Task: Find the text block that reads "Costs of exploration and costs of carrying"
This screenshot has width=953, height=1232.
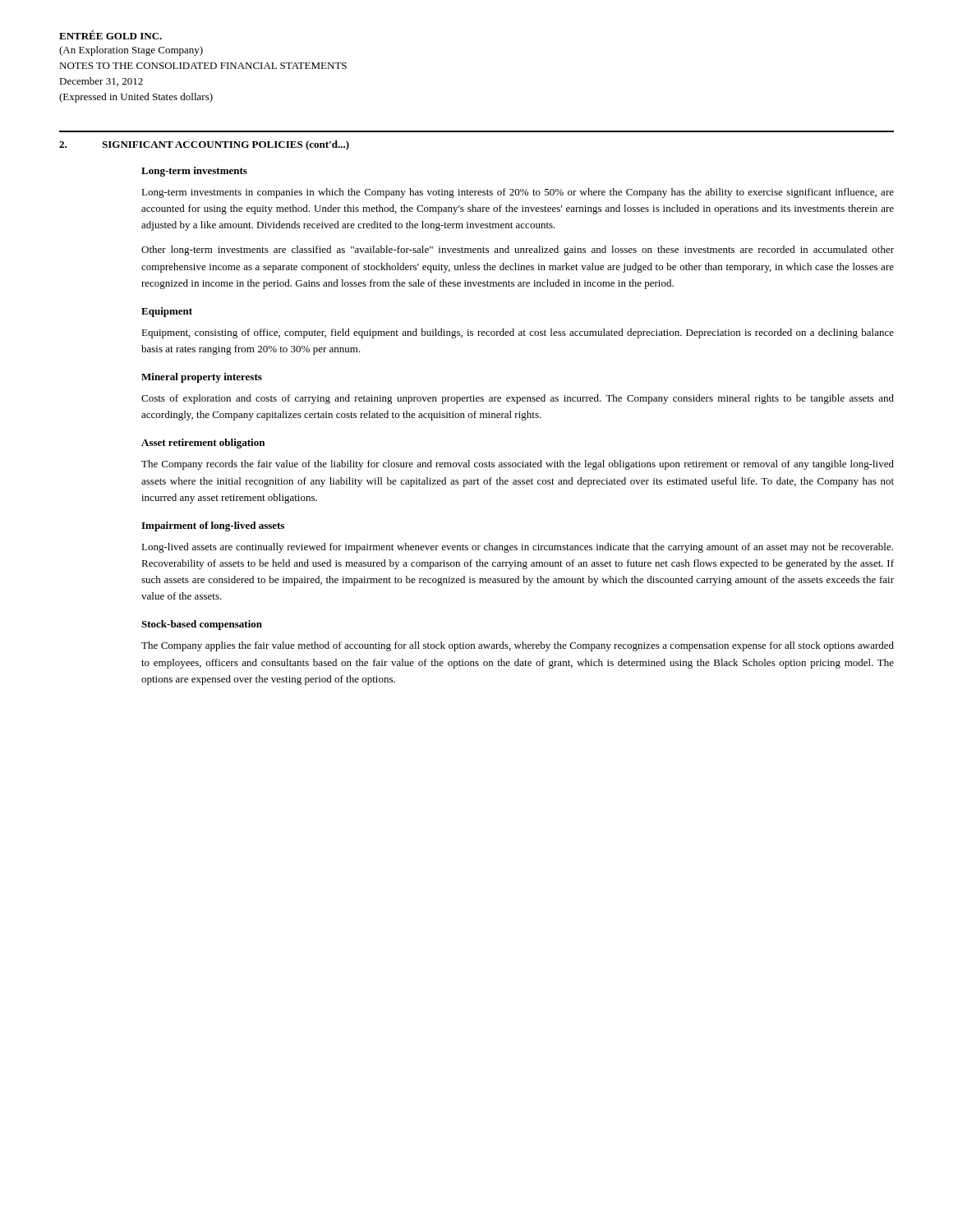Action: [518, 406]
